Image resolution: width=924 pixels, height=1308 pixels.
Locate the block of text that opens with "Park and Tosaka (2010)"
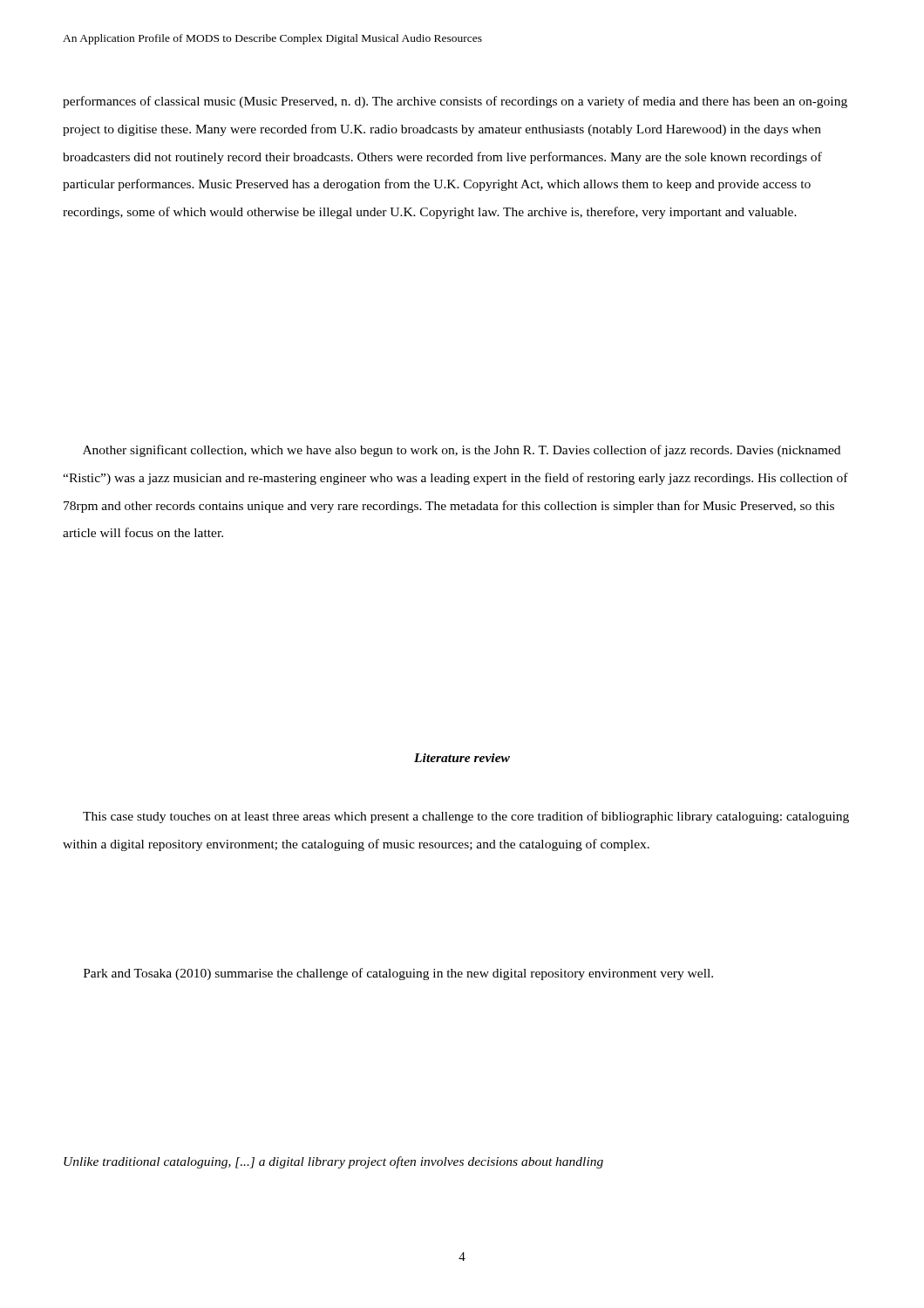coord(388,973)
